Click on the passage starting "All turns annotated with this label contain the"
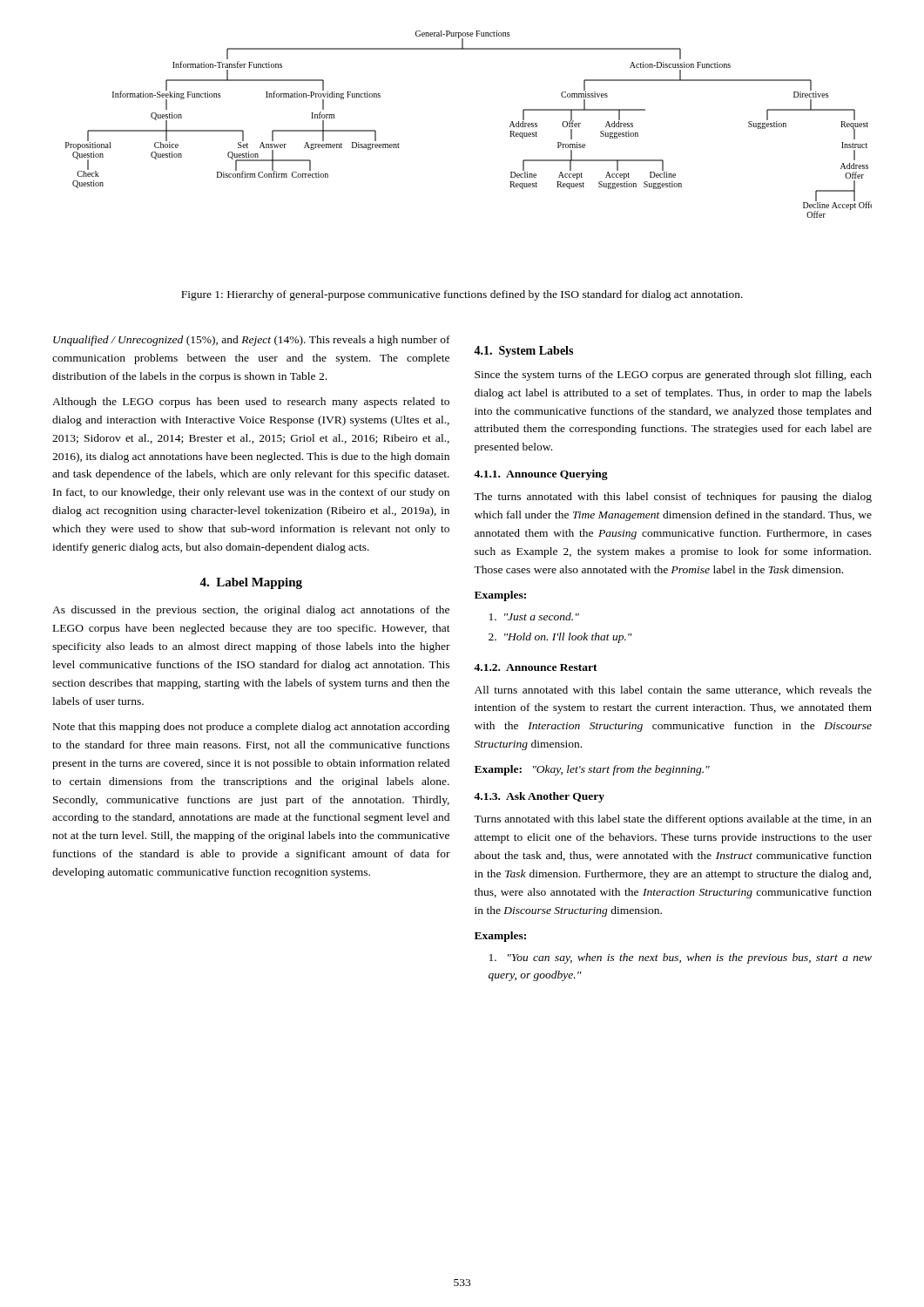The height and width of the screenshot is (1307, 924). (673, 730)
